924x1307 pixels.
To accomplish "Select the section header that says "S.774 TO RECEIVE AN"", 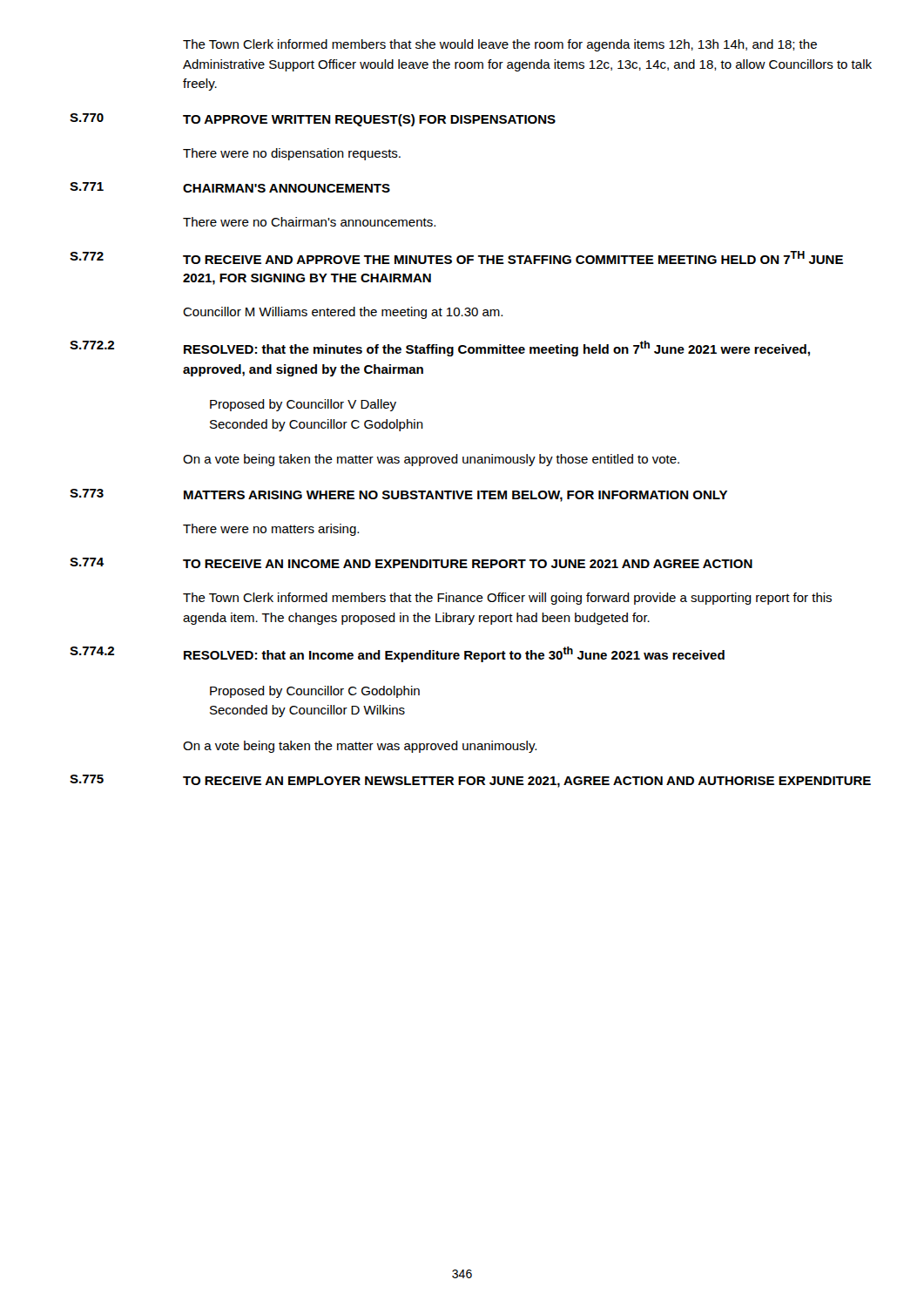I will tap(471, 563).
